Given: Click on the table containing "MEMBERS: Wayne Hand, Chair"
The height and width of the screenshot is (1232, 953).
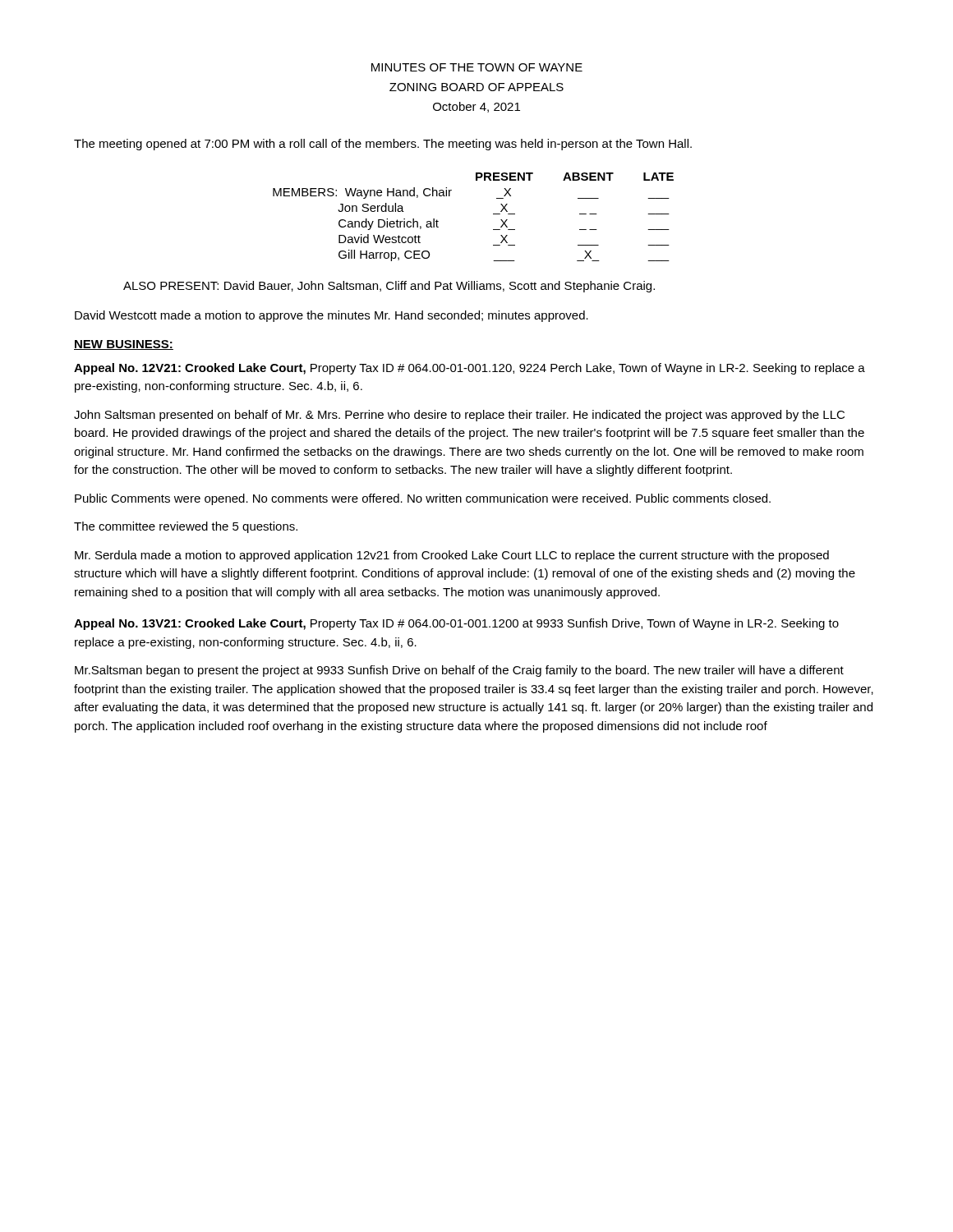Looking at the screenshot, I should 476,215.
